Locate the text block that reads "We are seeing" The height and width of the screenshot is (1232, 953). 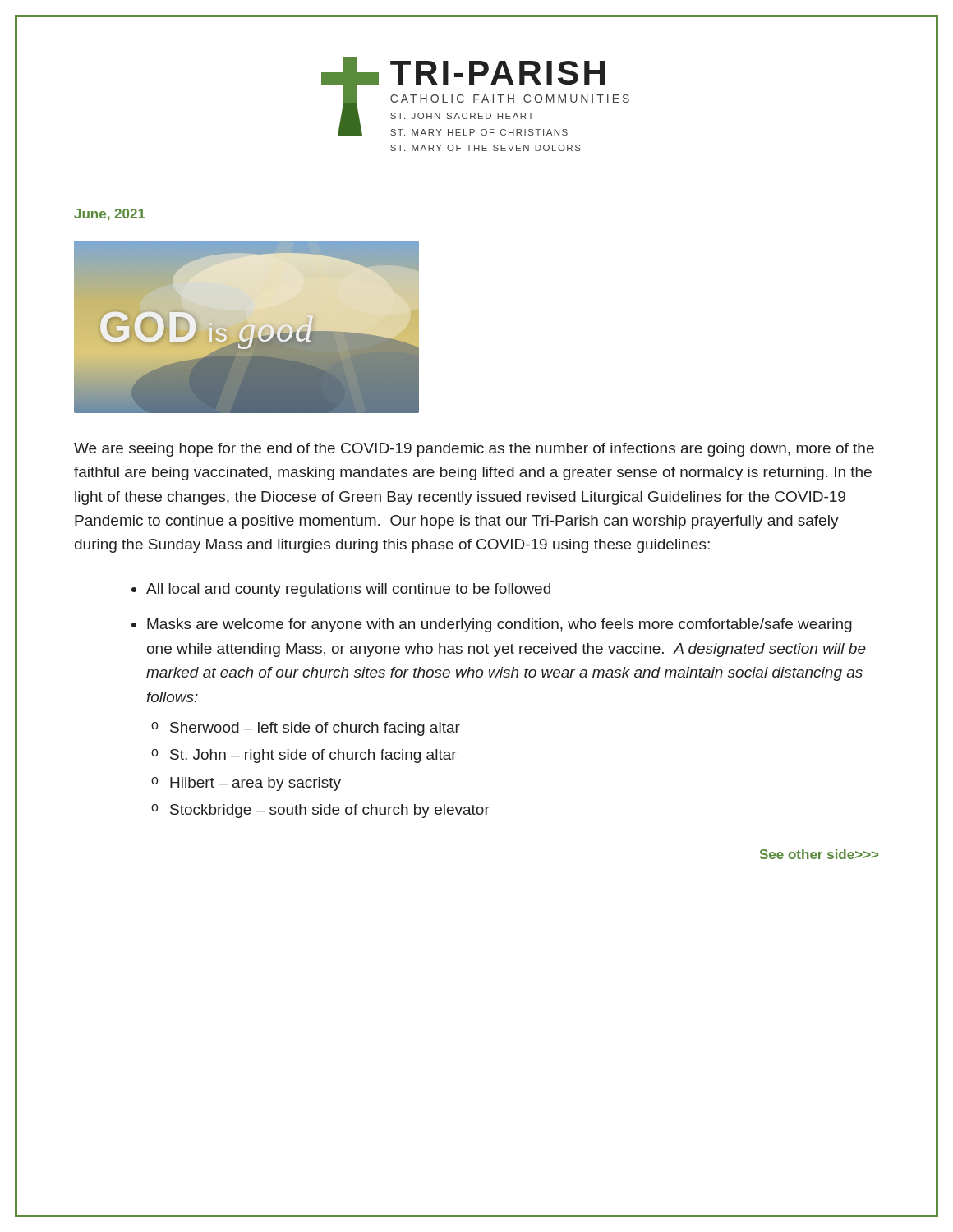point(474,496)
